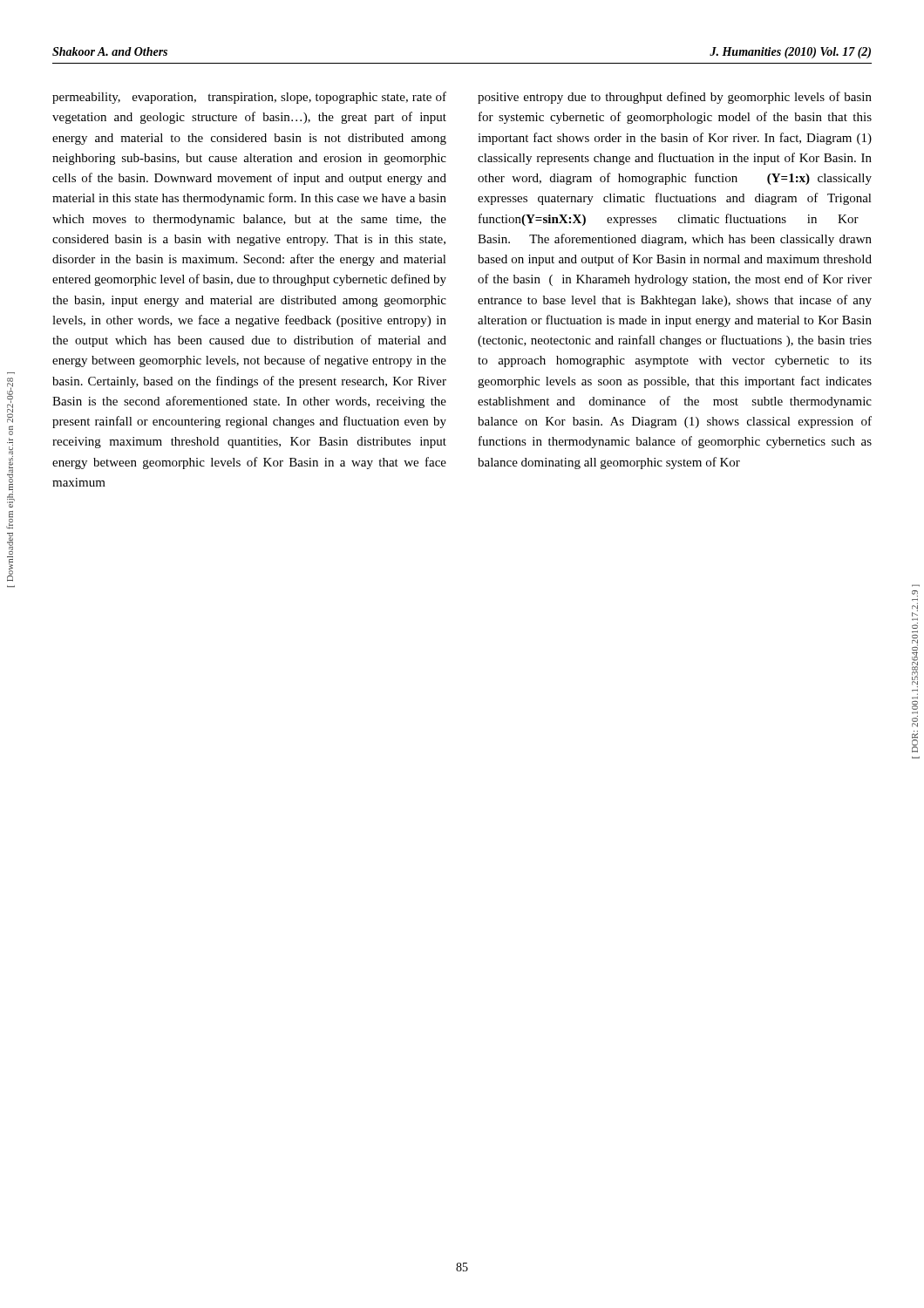
Task: Locate the text block that says "permeability, evaporation, transpiration, slope, topographic state, rate"
Action: (x=249, y=290)
